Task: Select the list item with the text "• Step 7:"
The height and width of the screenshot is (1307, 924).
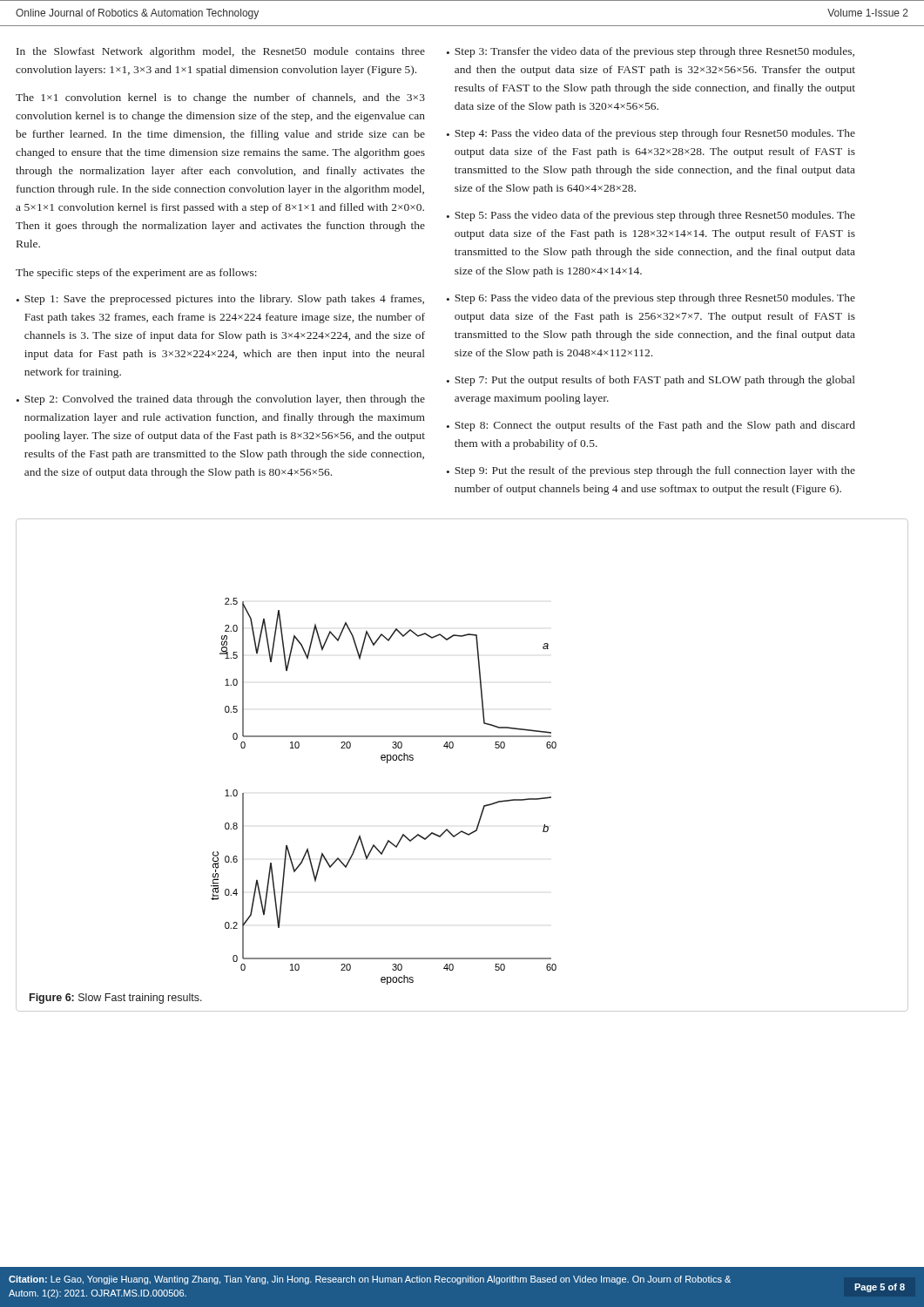Action: point(651,388)
